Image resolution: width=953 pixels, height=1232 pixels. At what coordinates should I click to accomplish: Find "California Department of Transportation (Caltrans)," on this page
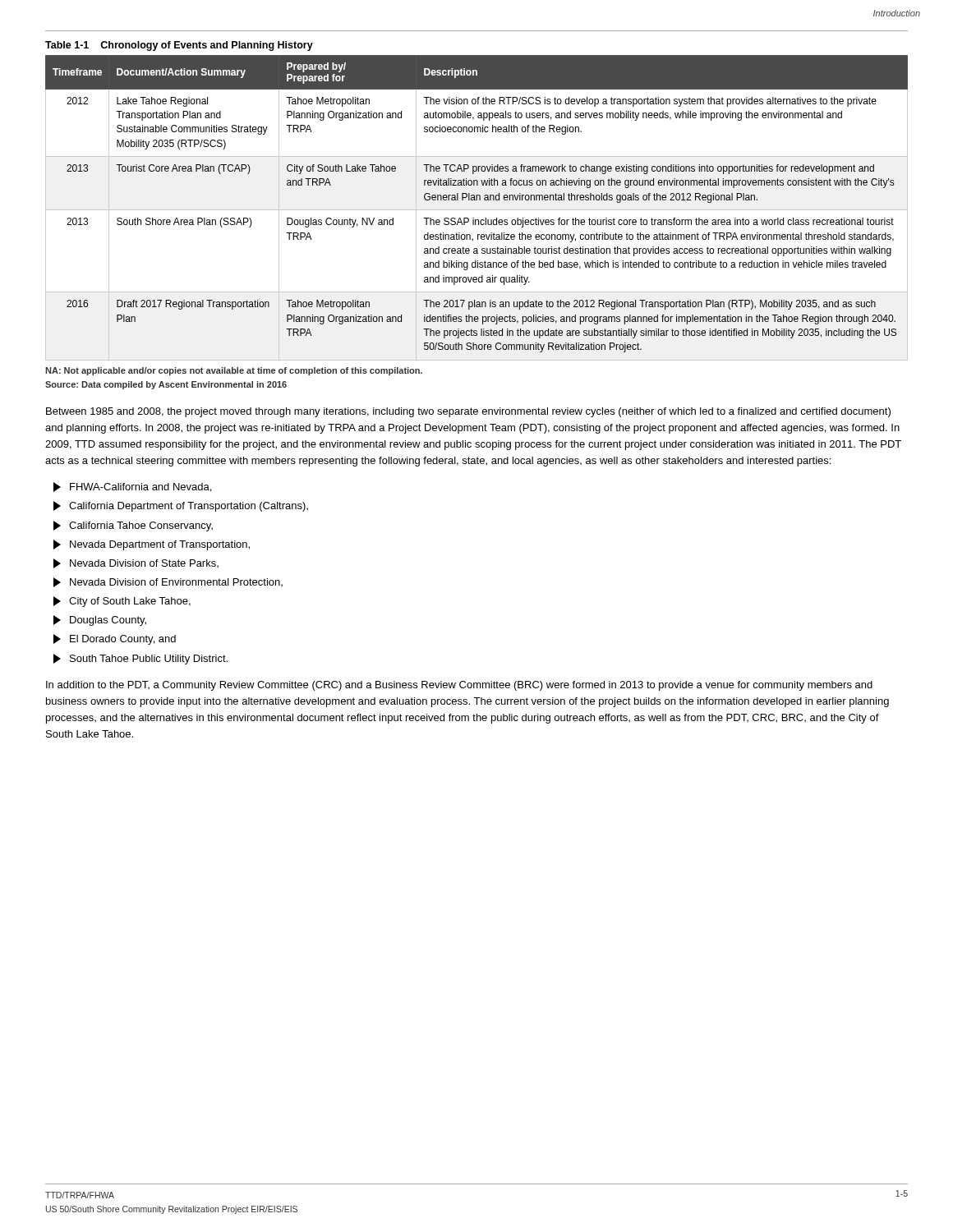pyautogui.click(x=181, y=506)
